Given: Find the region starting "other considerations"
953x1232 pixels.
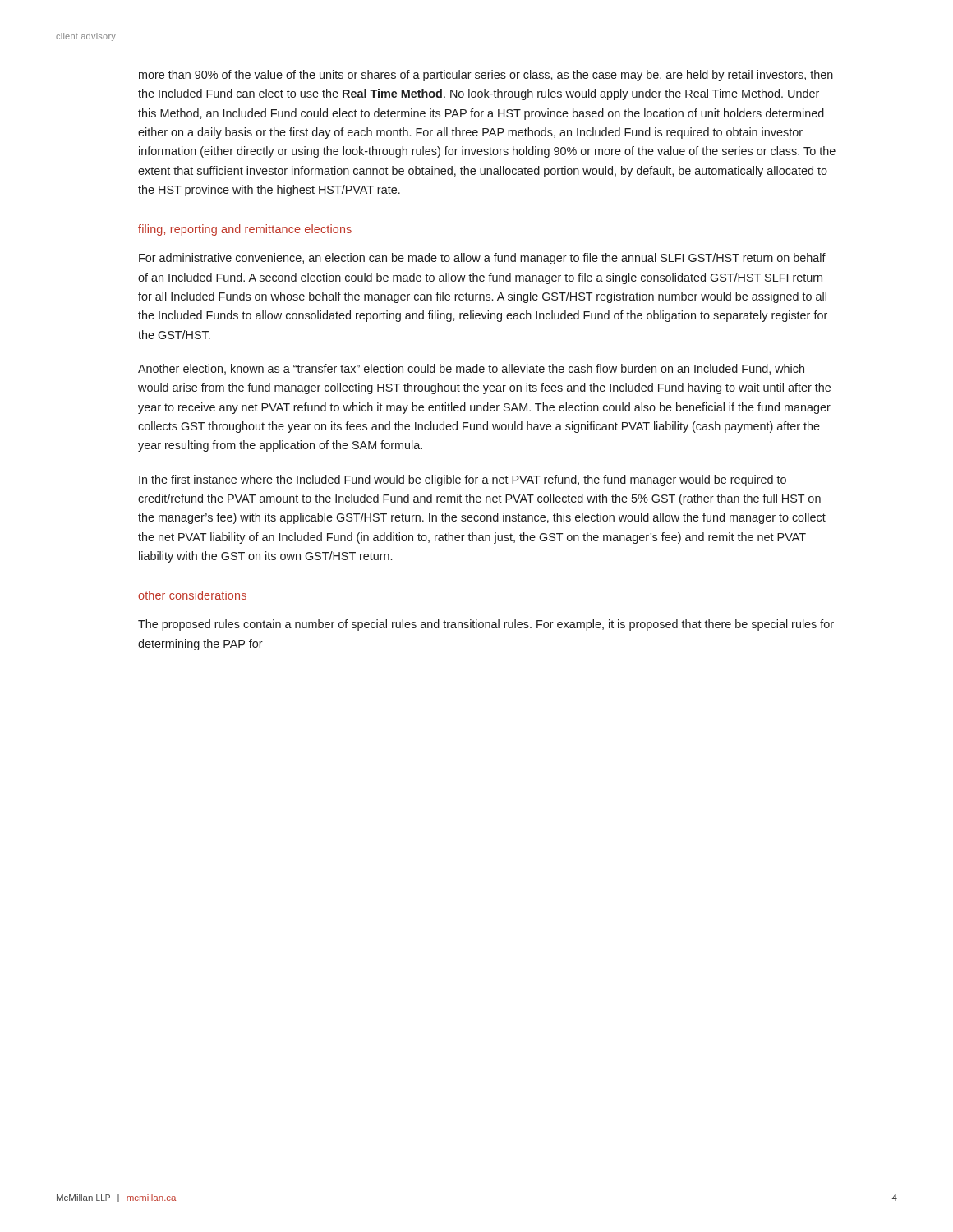Looking at the screenshot, I should pyautogui.click(x=192, y=596).
